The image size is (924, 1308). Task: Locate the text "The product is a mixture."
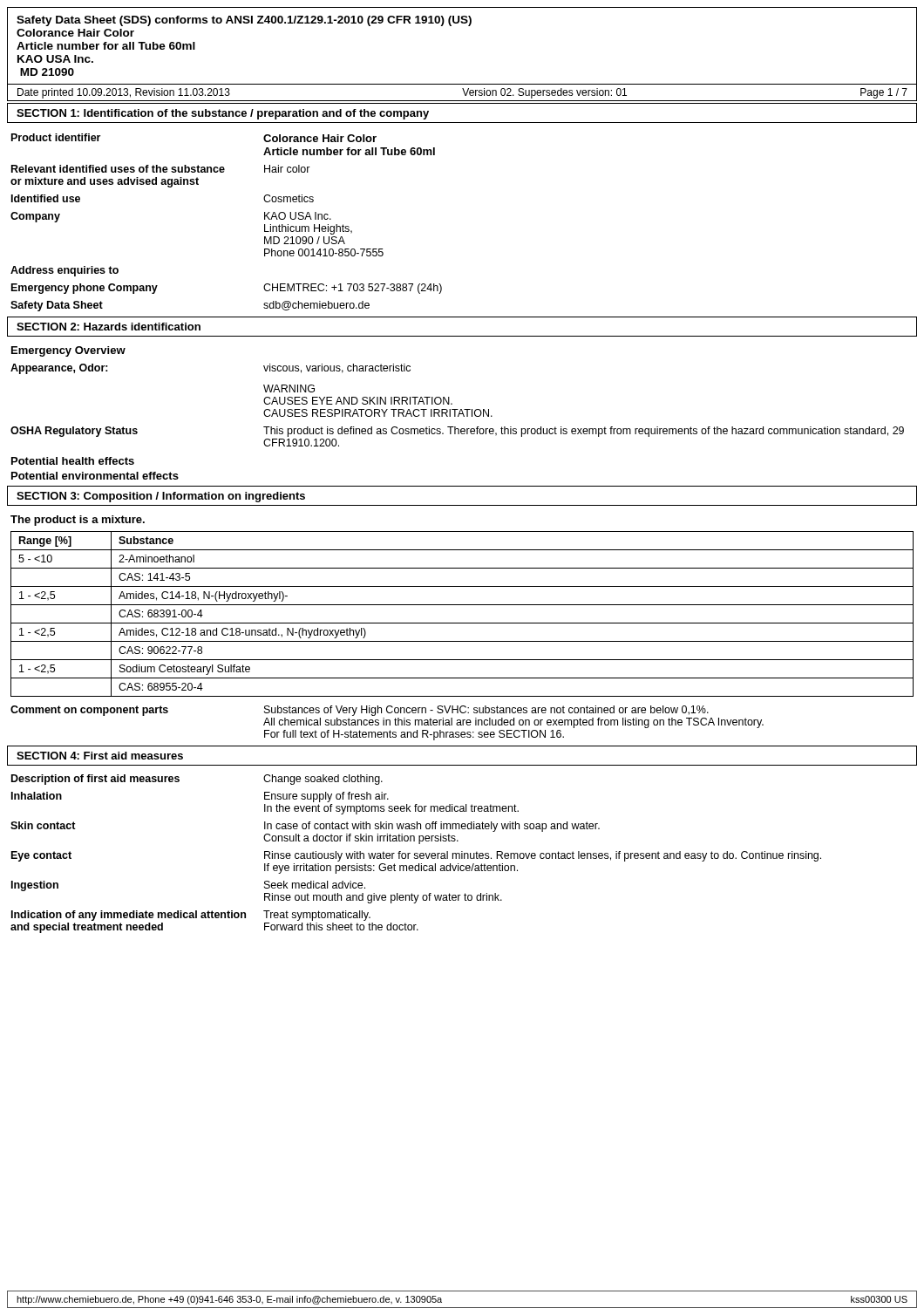[x=78, y=519]
